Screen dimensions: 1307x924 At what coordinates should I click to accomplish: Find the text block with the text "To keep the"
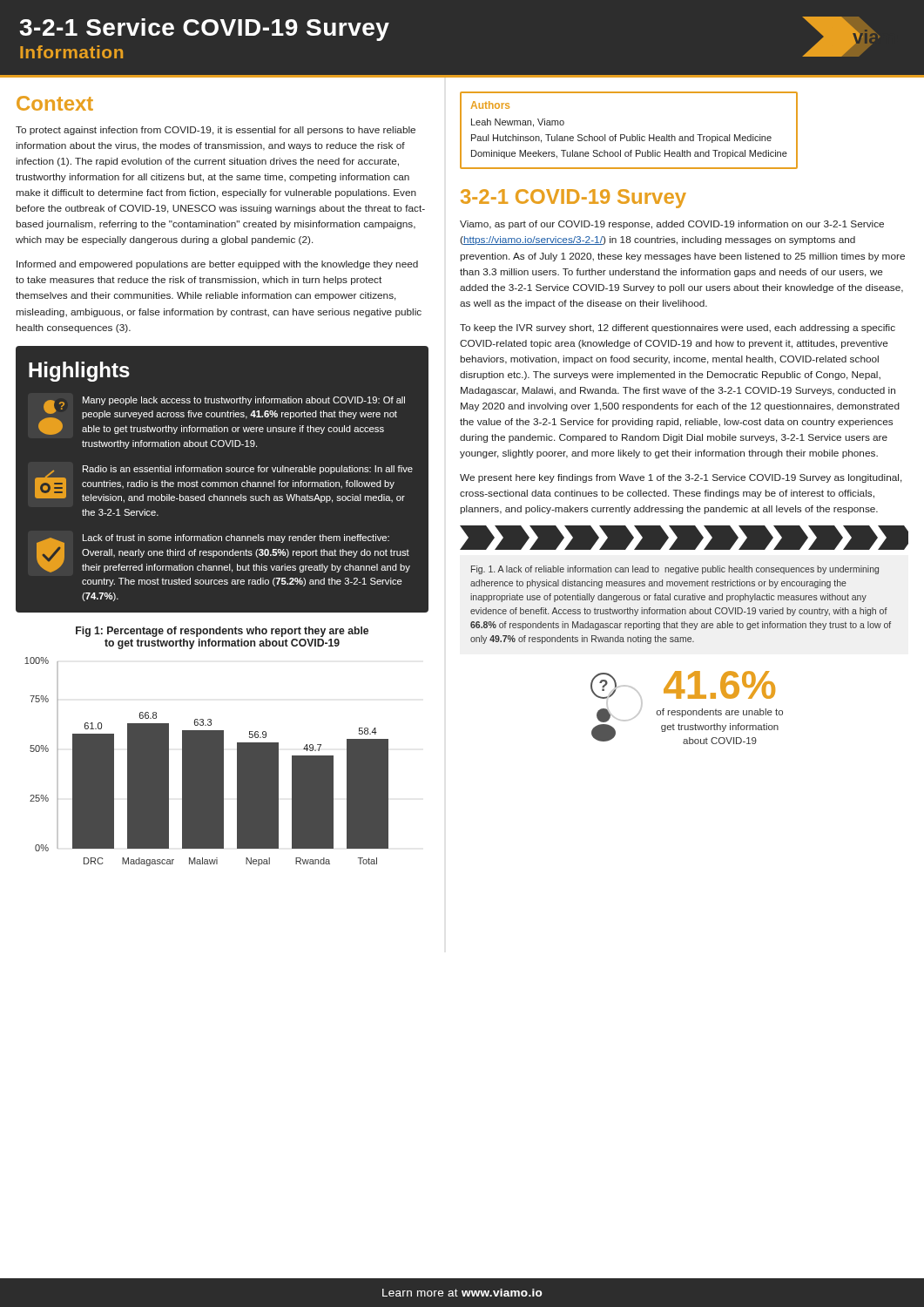(x=680, y=390)
